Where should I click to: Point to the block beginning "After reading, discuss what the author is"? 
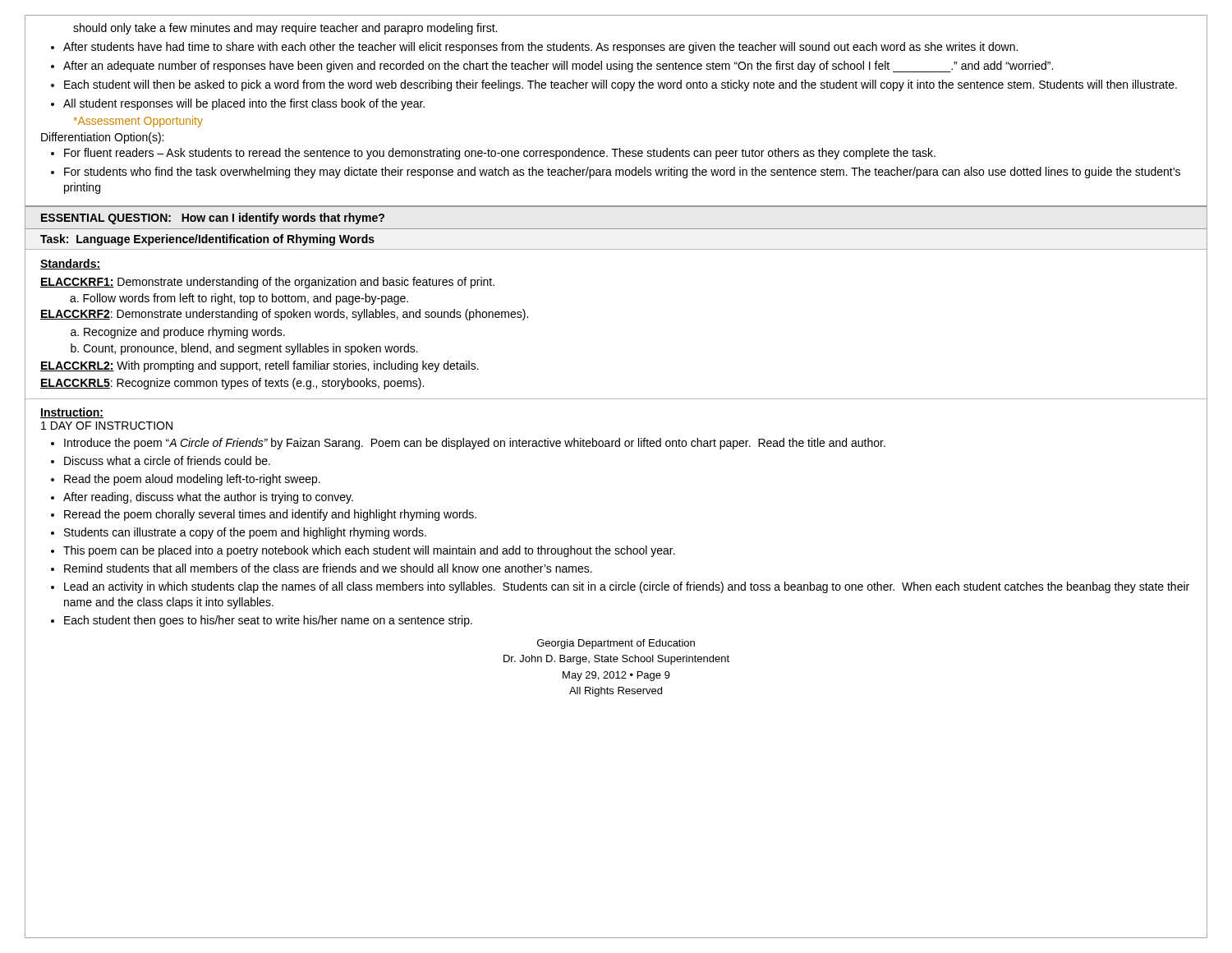click(x=208, y=498)
